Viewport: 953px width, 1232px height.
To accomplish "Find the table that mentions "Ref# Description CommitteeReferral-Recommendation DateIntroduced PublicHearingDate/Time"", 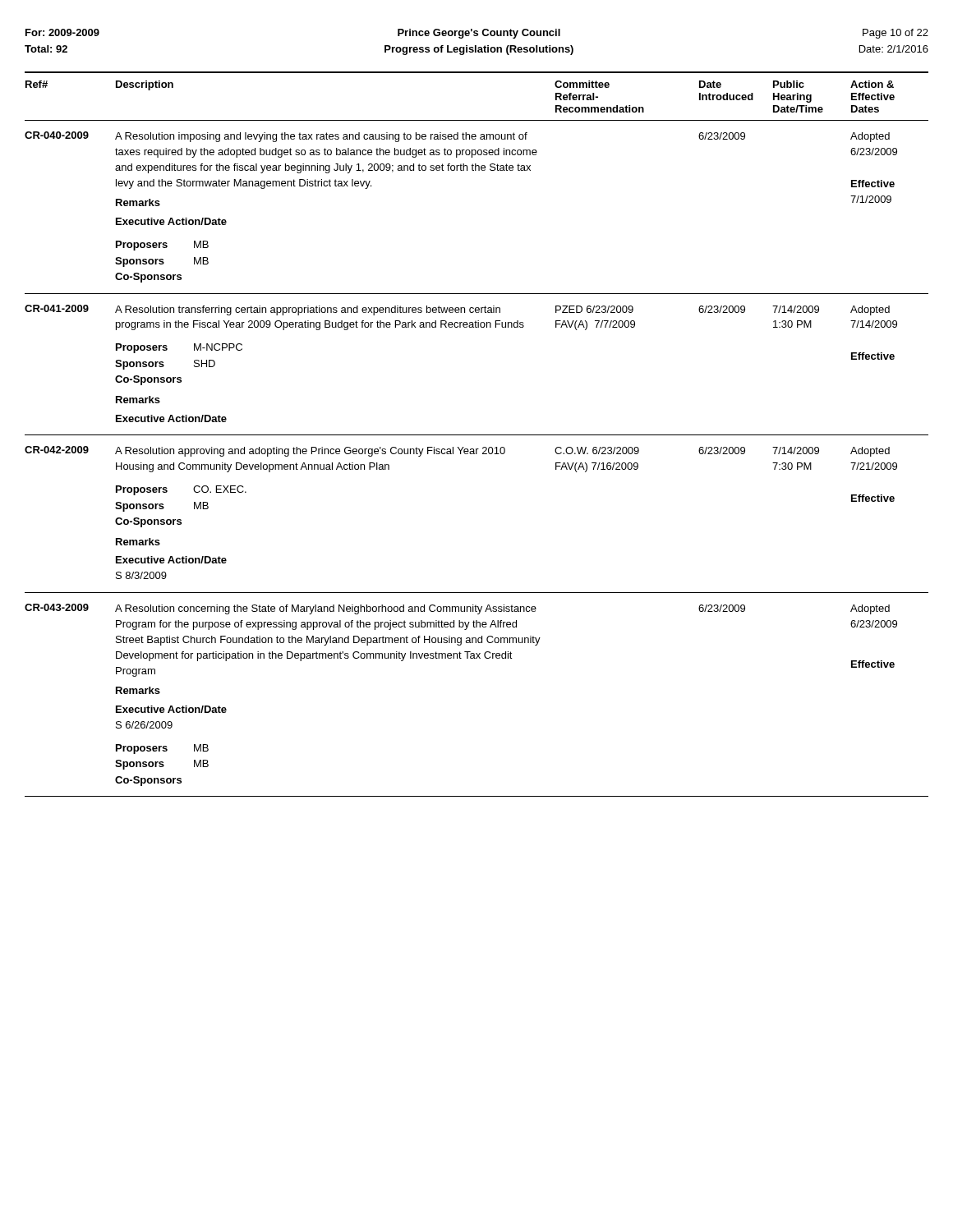I will pyautogui.click(x=476, y=434).
